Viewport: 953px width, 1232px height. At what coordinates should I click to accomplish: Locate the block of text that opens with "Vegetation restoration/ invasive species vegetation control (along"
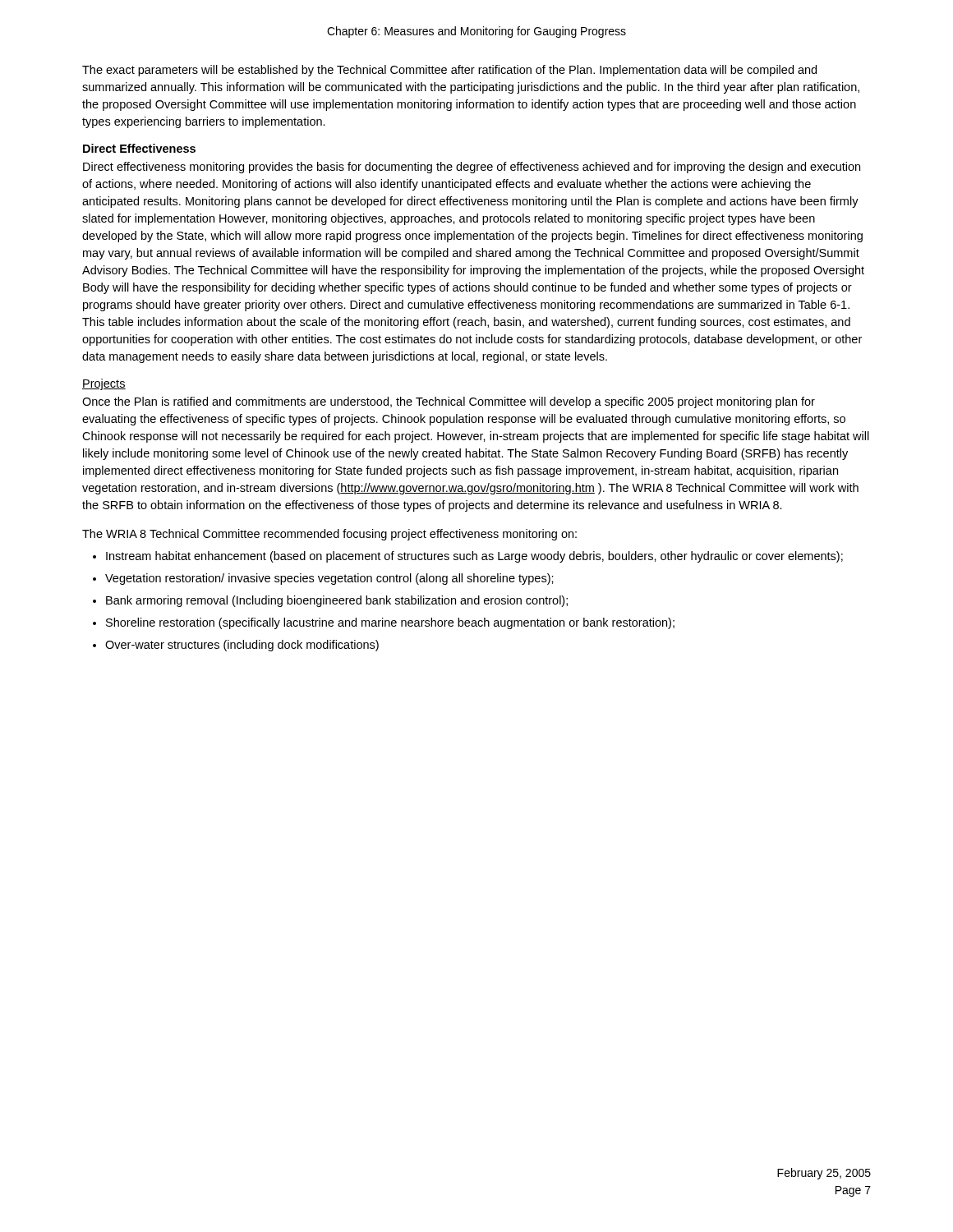tap(330, 579)
